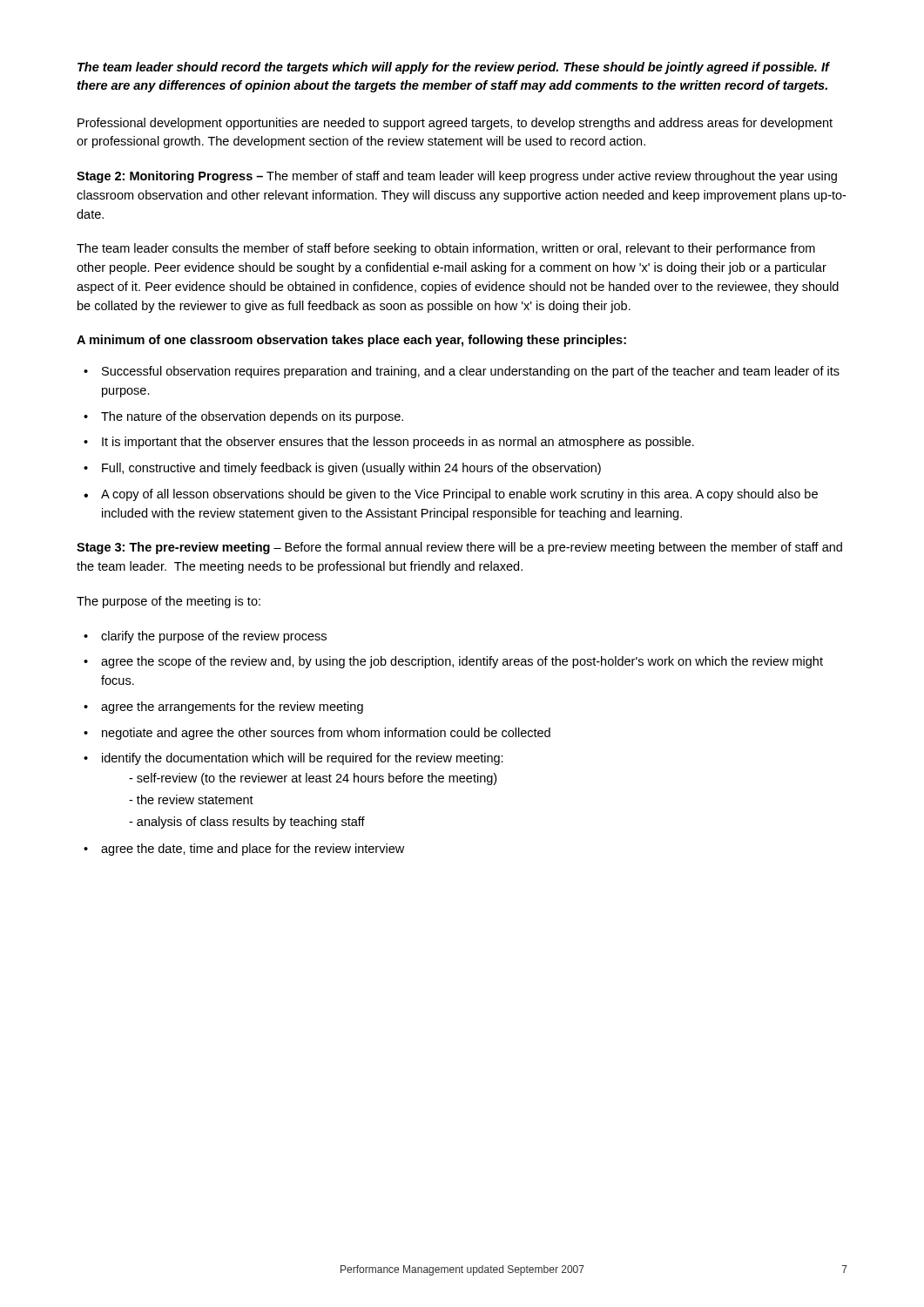The width and height of the screenshot is (924, 1307).
Task: Select the list item that reads "A copy of all lesson observations should be"
Action: tap(460, 503)
